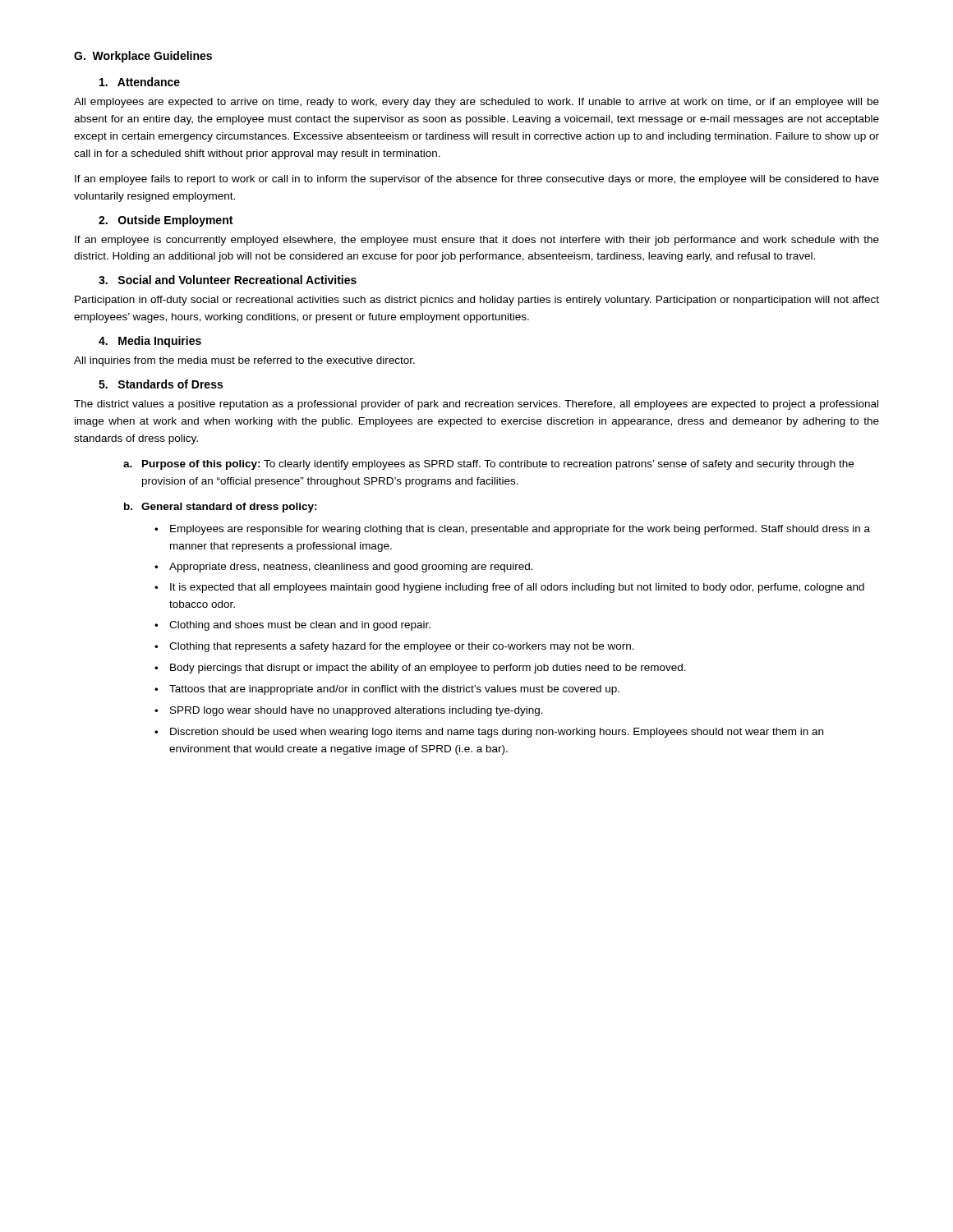The height and width of the screenshot is (1232, 953).
Task: Click on the list item containing "• Clothing and shoes must be"
Action: tap(293, 626)
